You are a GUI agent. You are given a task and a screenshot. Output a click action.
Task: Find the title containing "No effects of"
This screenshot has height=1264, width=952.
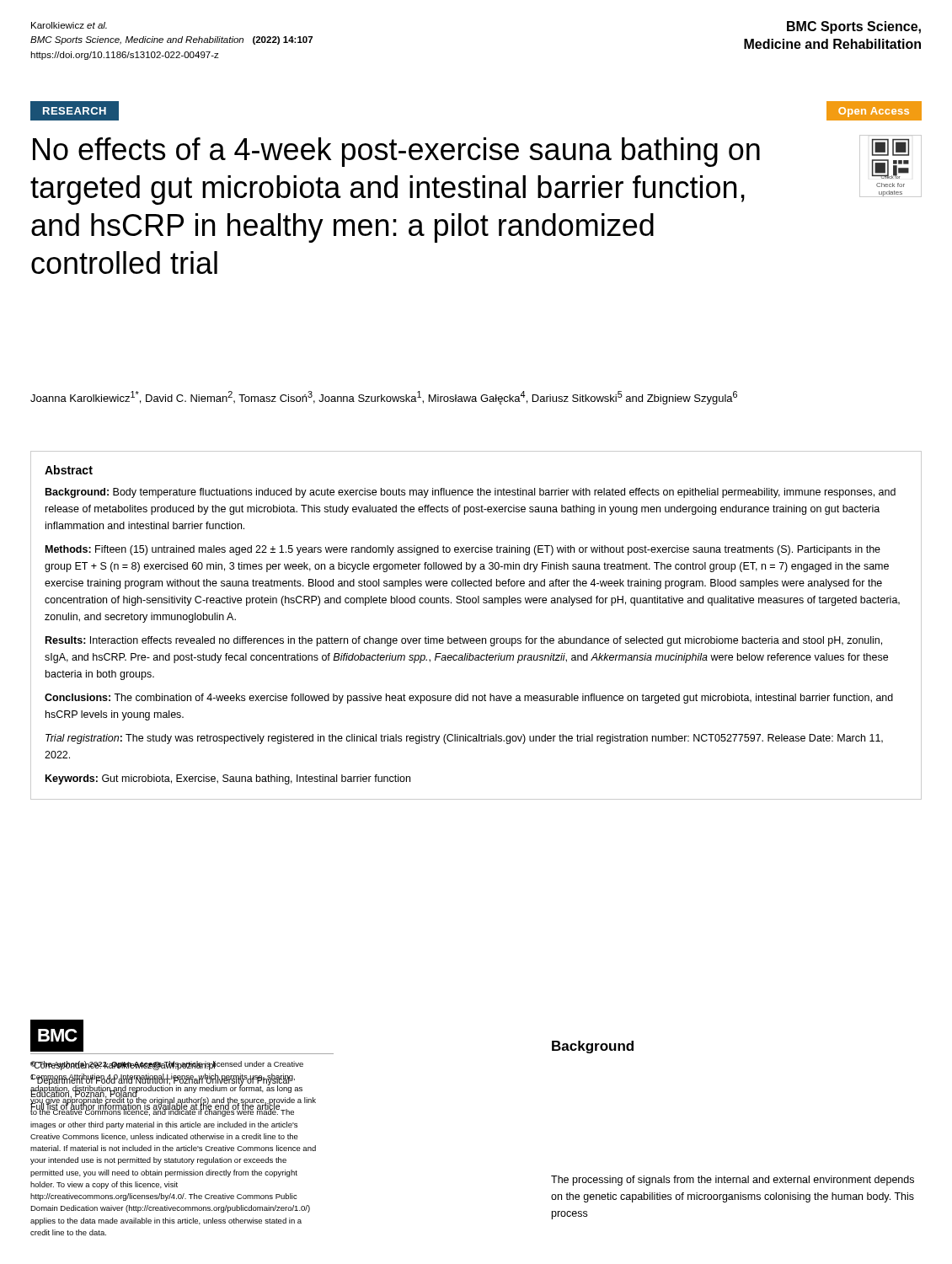tap(409, 206)
